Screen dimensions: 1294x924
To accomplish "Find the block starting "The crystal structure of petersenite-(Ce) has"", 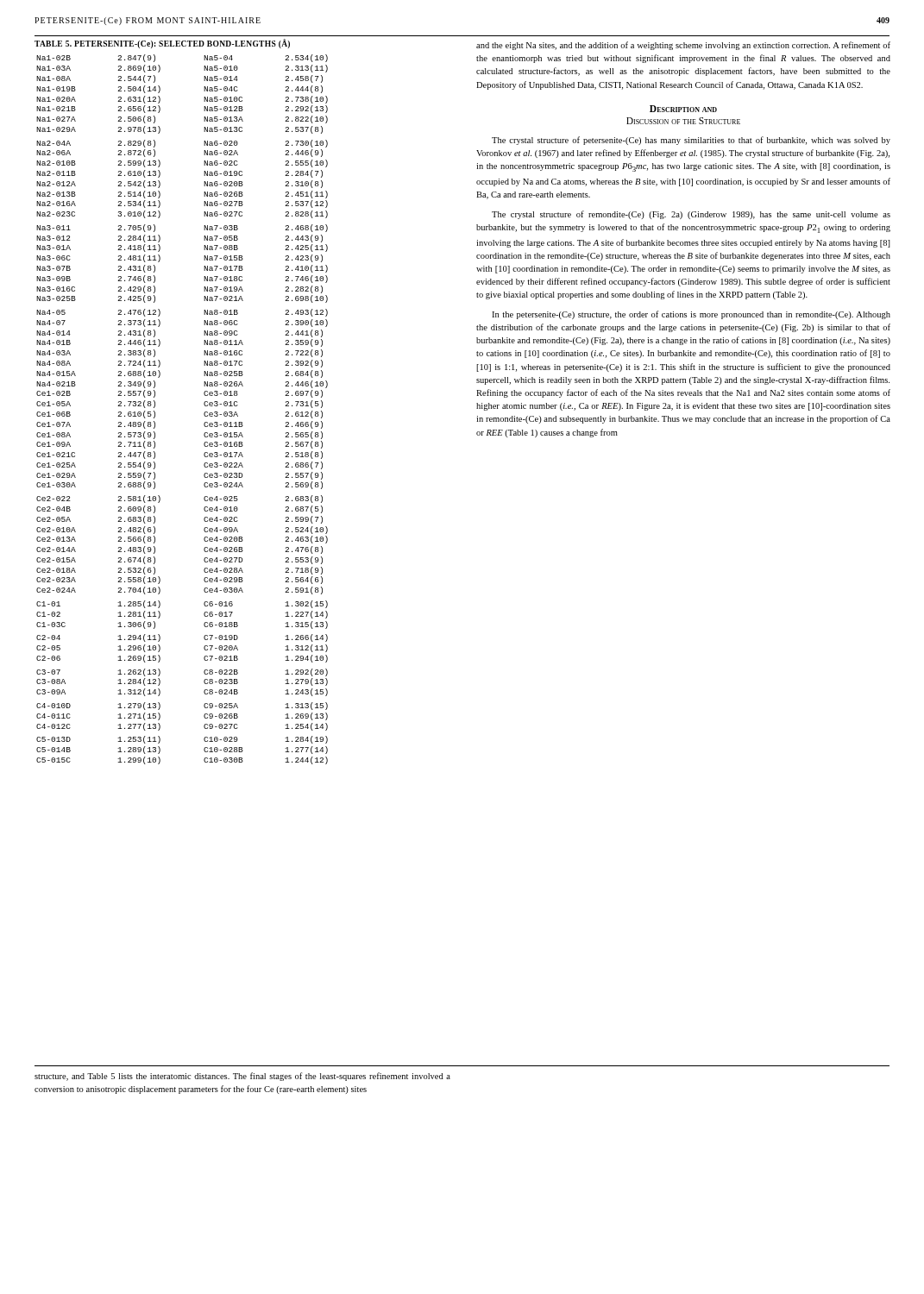I will [683, 167].
